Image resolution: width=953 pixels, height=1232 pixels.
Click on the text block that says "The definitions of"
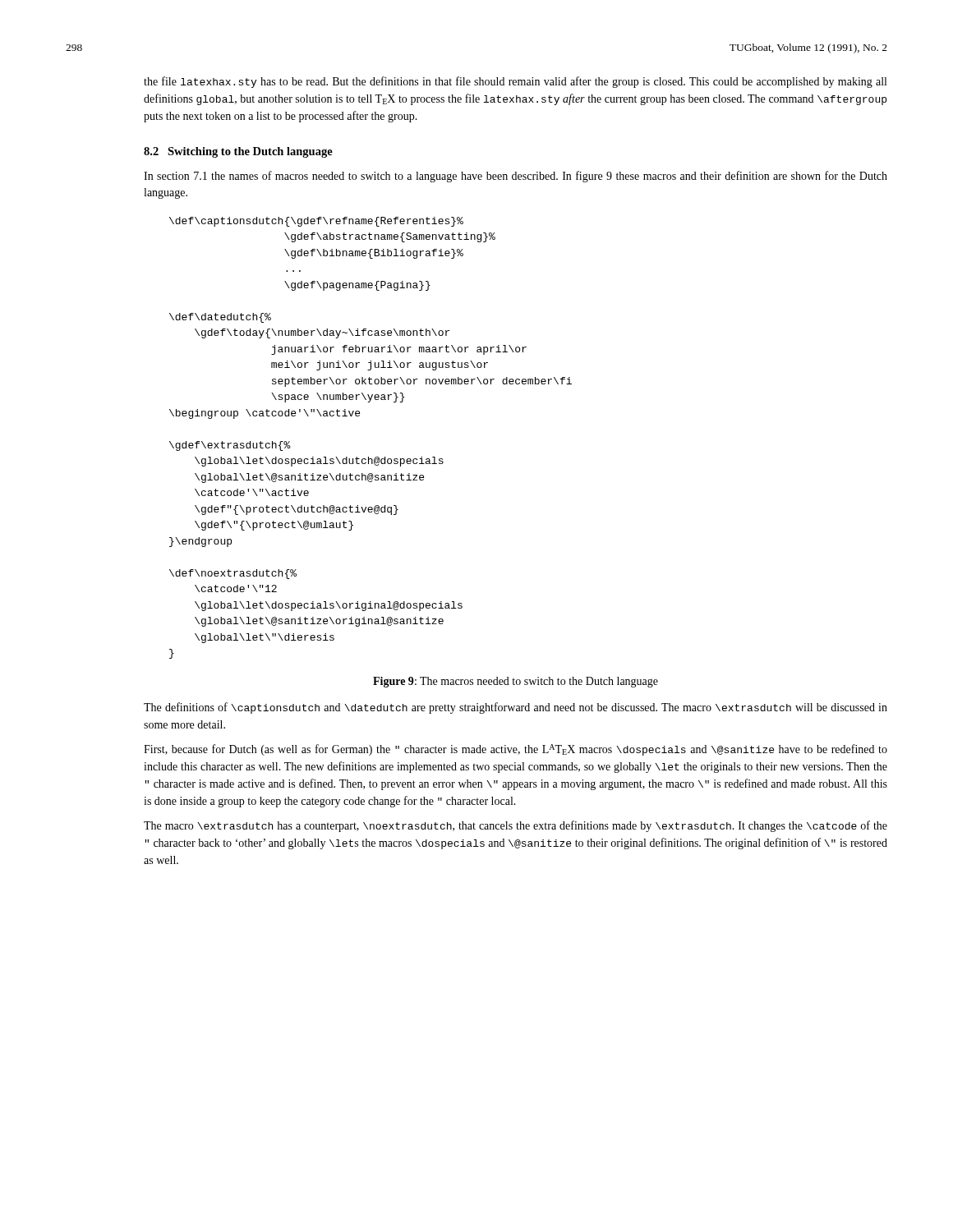pos(516,716)
